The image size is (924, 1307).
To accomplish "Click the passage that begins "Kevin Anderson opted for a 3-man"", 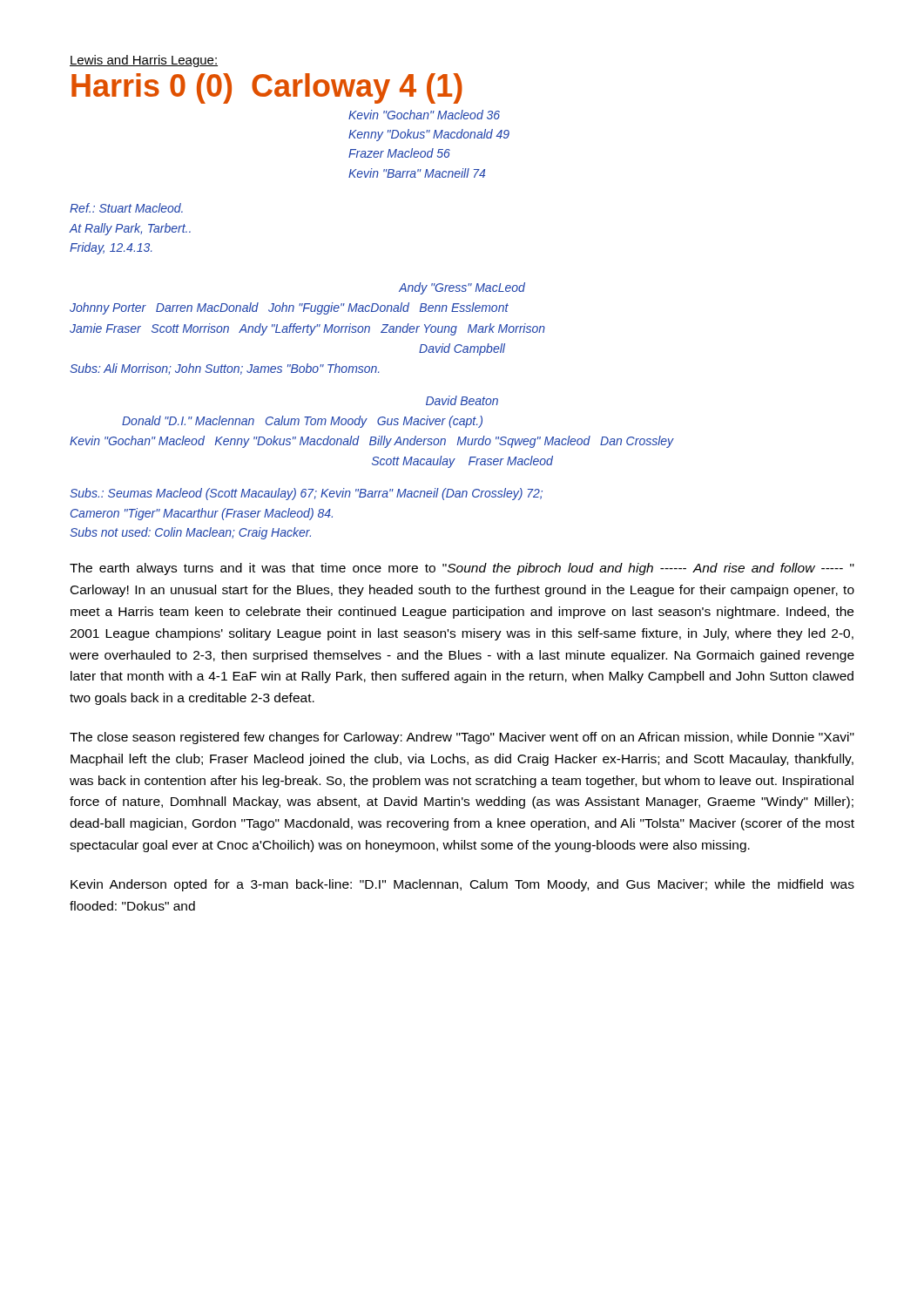I will point(462,895).
